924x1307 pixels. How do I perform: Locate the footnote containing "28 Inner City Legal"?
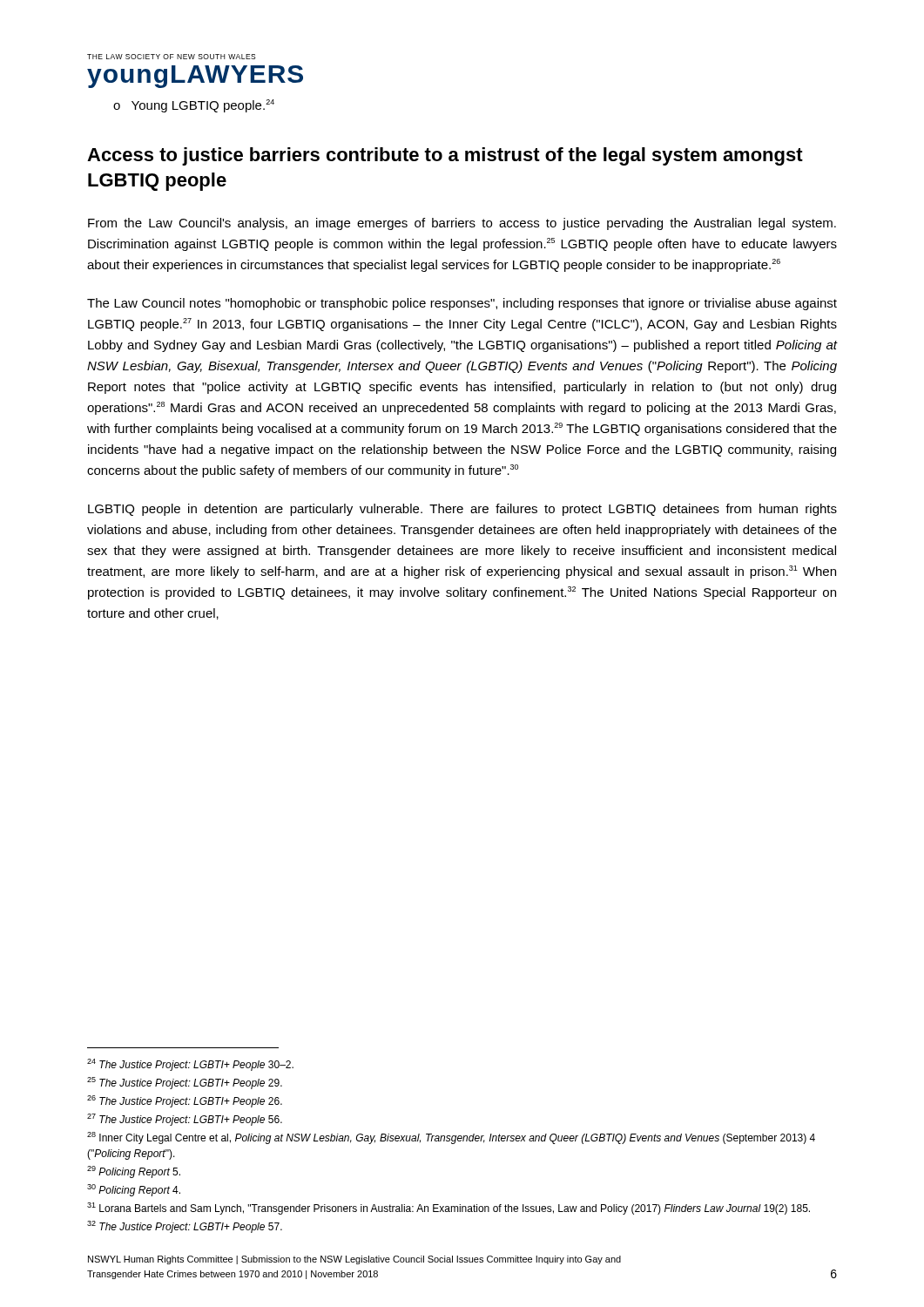coord(451,1145)
